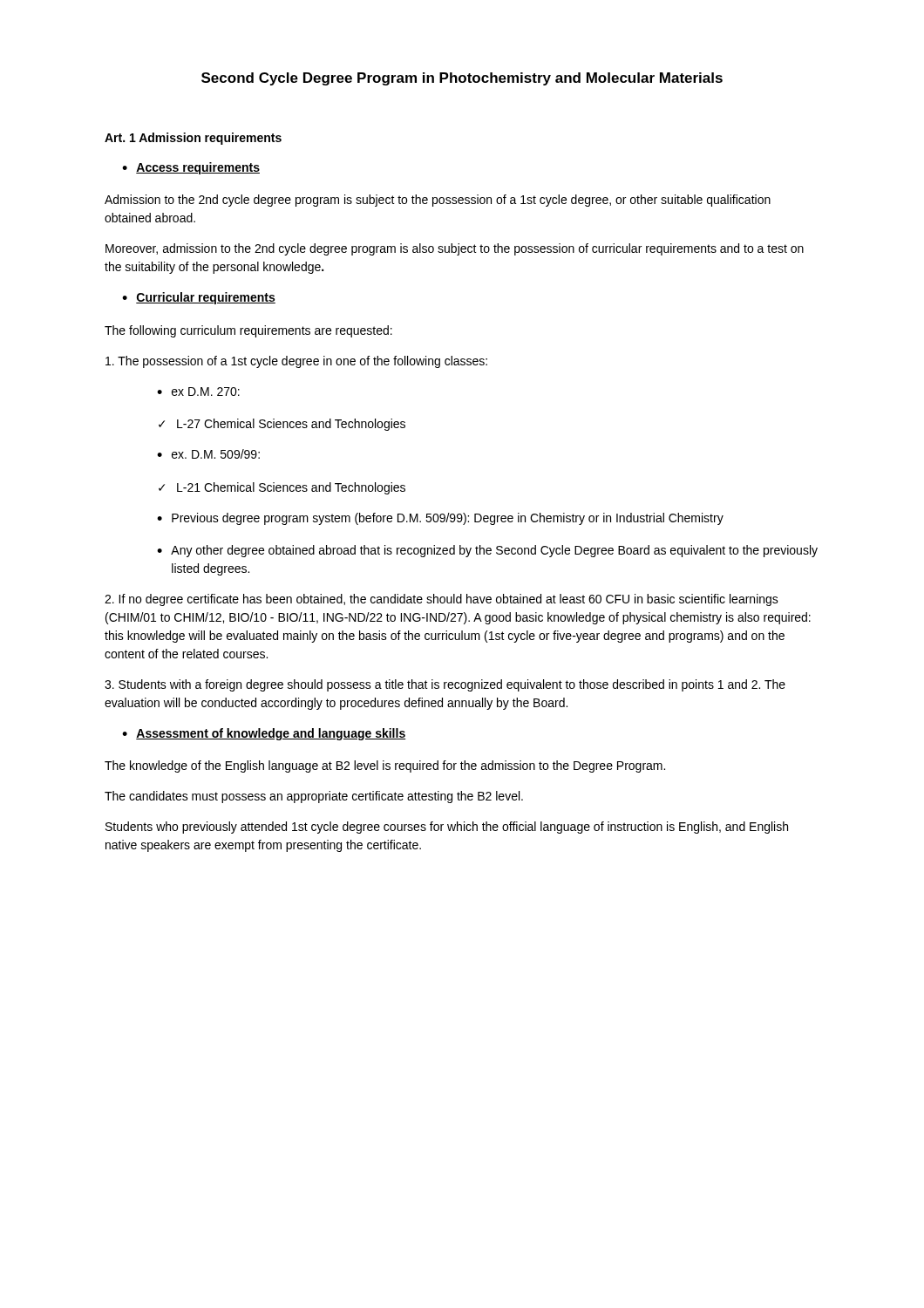The image size is (924, 1308).
Task: Point to the region starting "The knowledge of the English language at B2"
Action: pos(385,766)
